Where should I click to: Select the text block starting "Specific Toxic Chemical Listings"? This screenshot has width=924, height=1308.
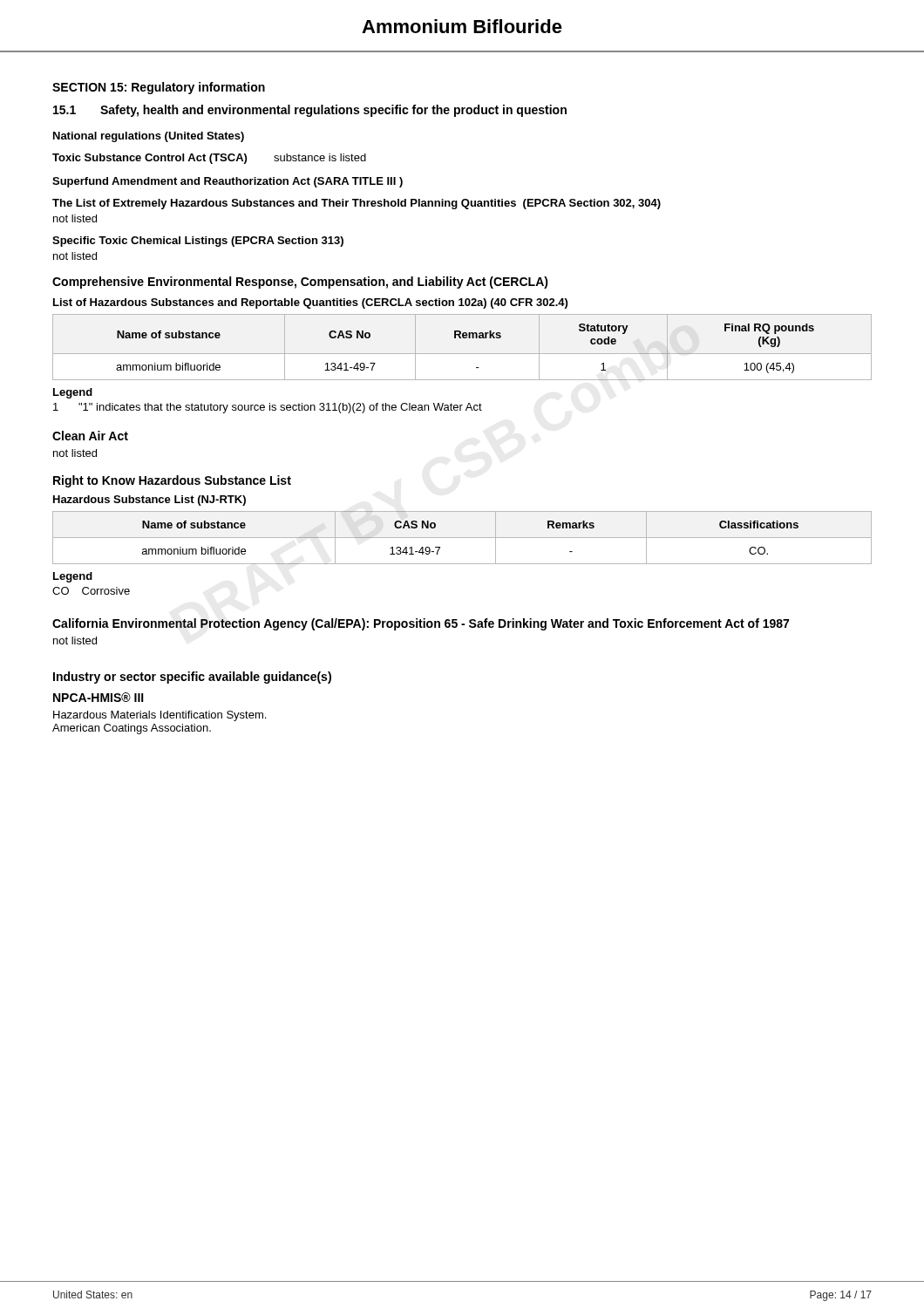198,240
